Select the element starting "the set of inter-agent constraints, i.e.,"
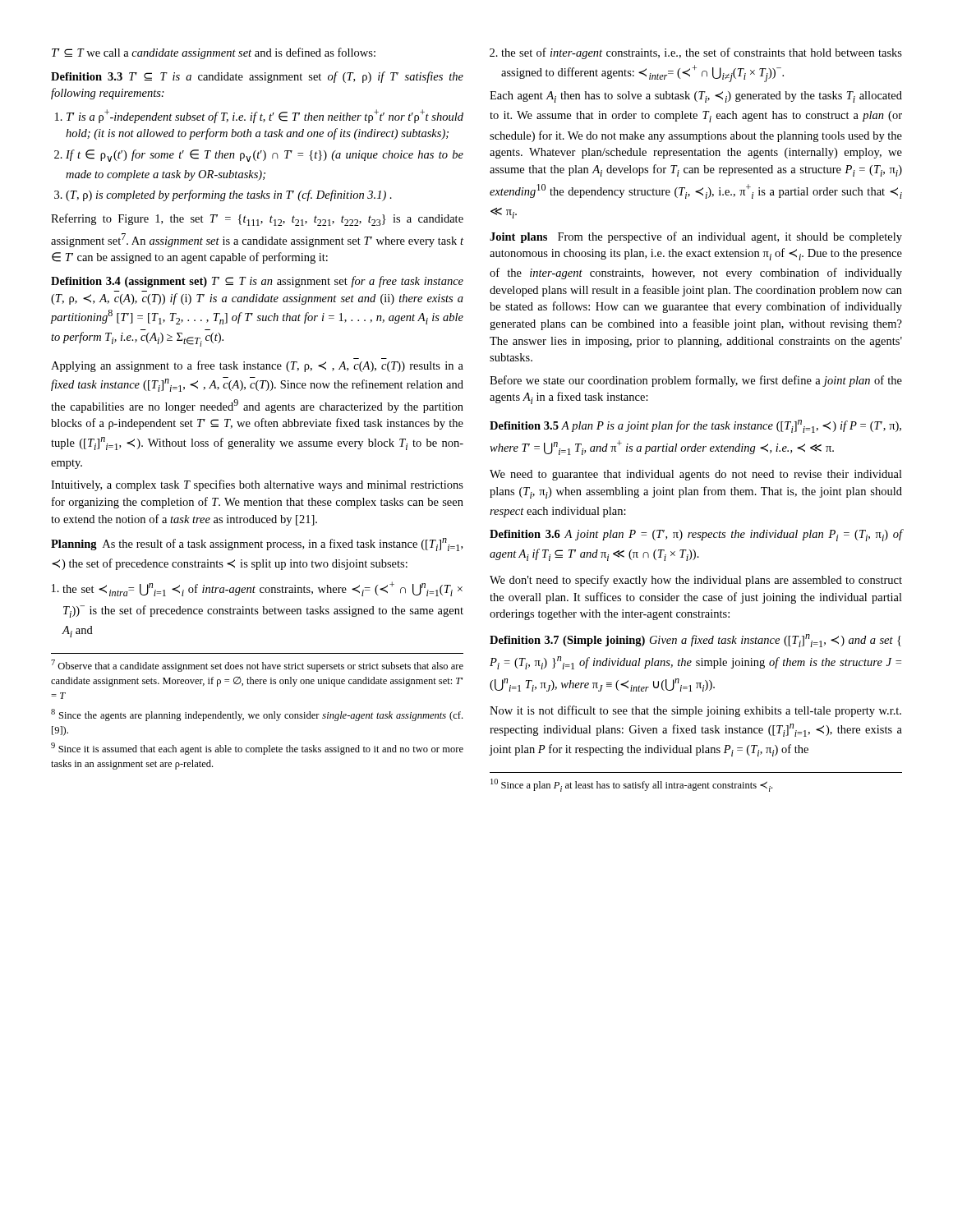Image resolution: width=953 pixels, height=1232 pixels. click(702, 64)
